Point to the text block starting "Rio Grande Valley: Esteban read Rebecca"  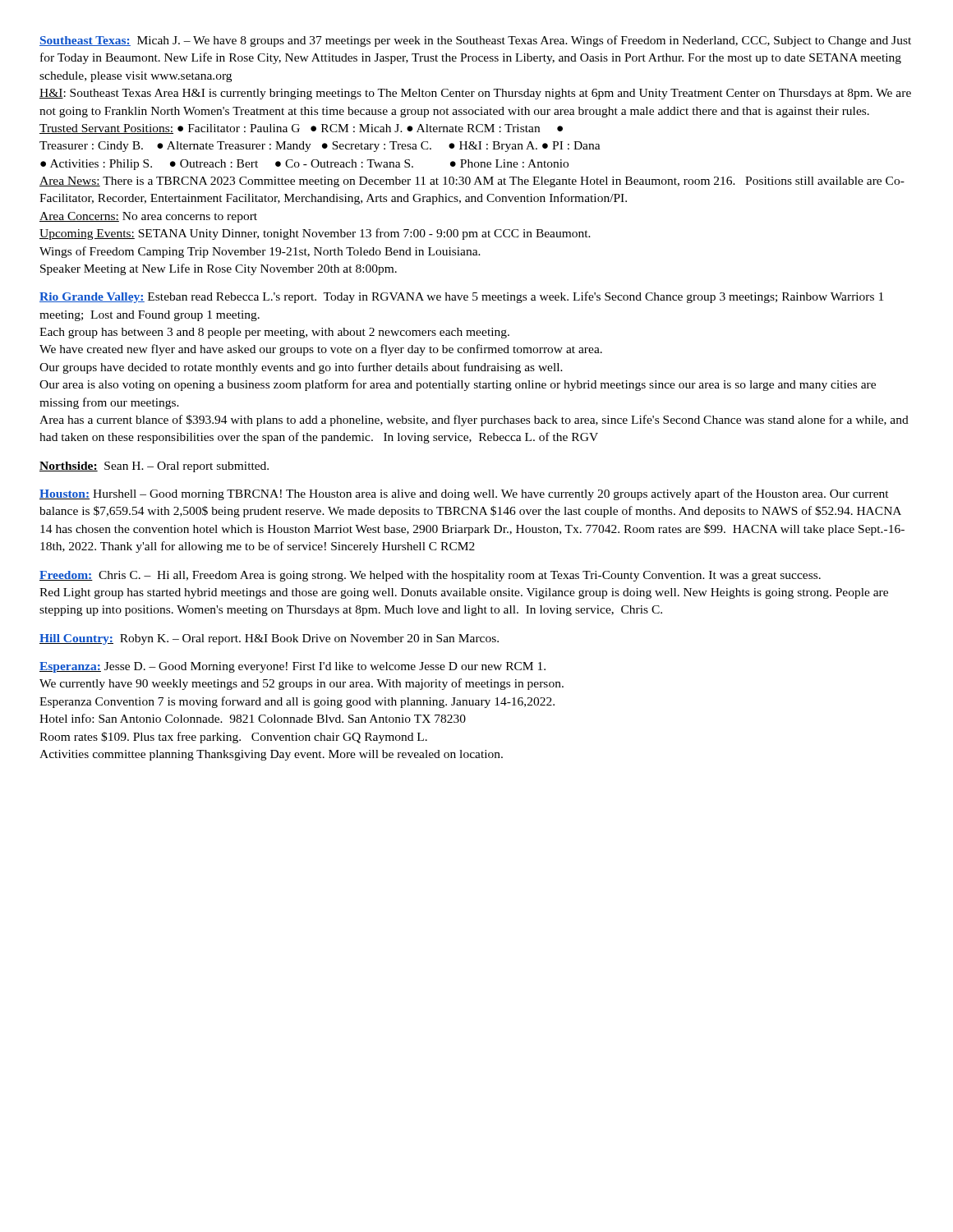476,367
